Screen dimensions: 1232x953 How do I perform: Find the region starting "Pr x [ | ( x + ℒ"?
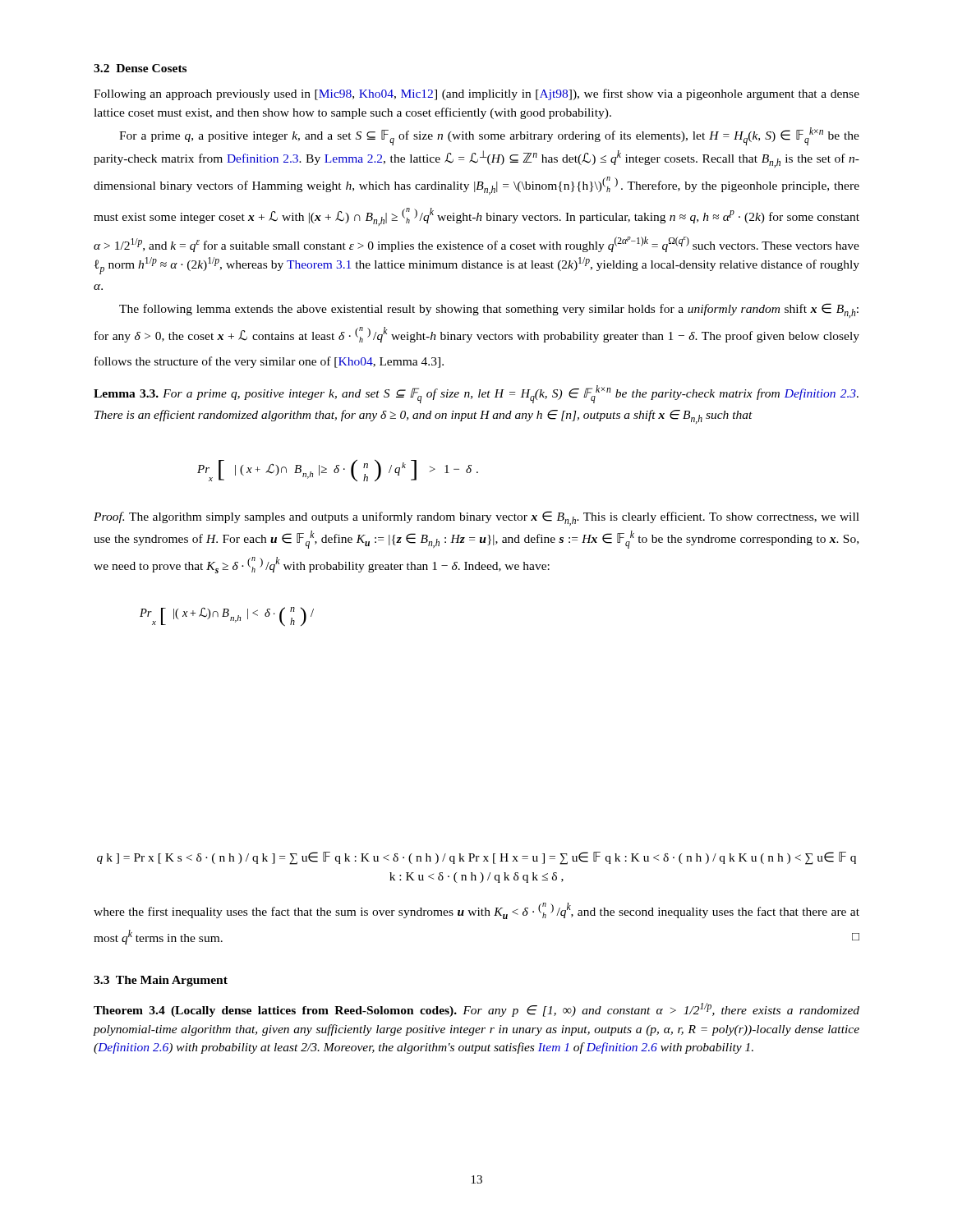476,467
